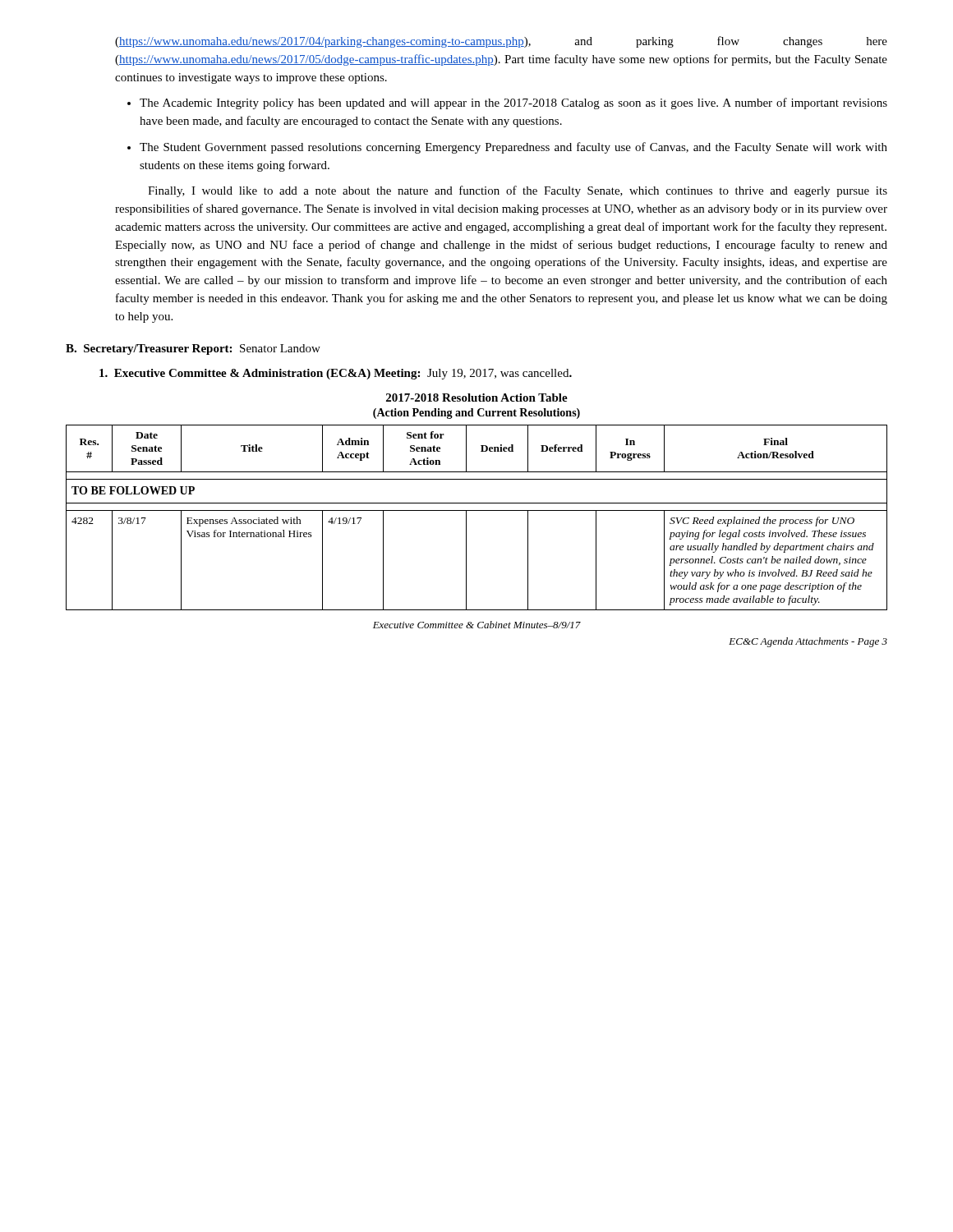Click on the text block that reads "Finally, I would like"
Image resolution: width=953 pixels, height=1232 pixels.
(x=501, y=253)
